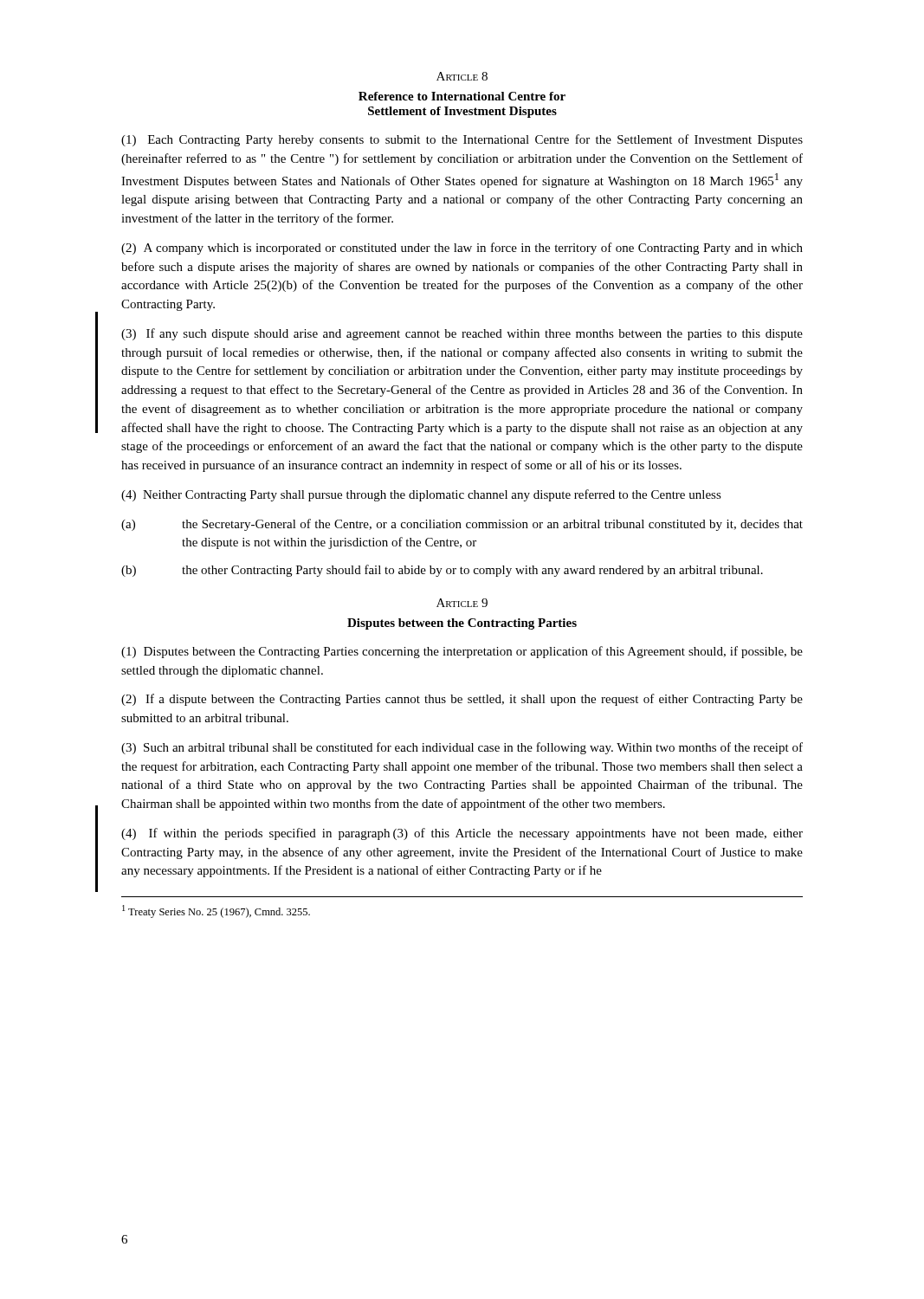Screen dimensions: 1299x924
Task: Locate the section header with the text "Article 8"
Action: pos(462,76)
